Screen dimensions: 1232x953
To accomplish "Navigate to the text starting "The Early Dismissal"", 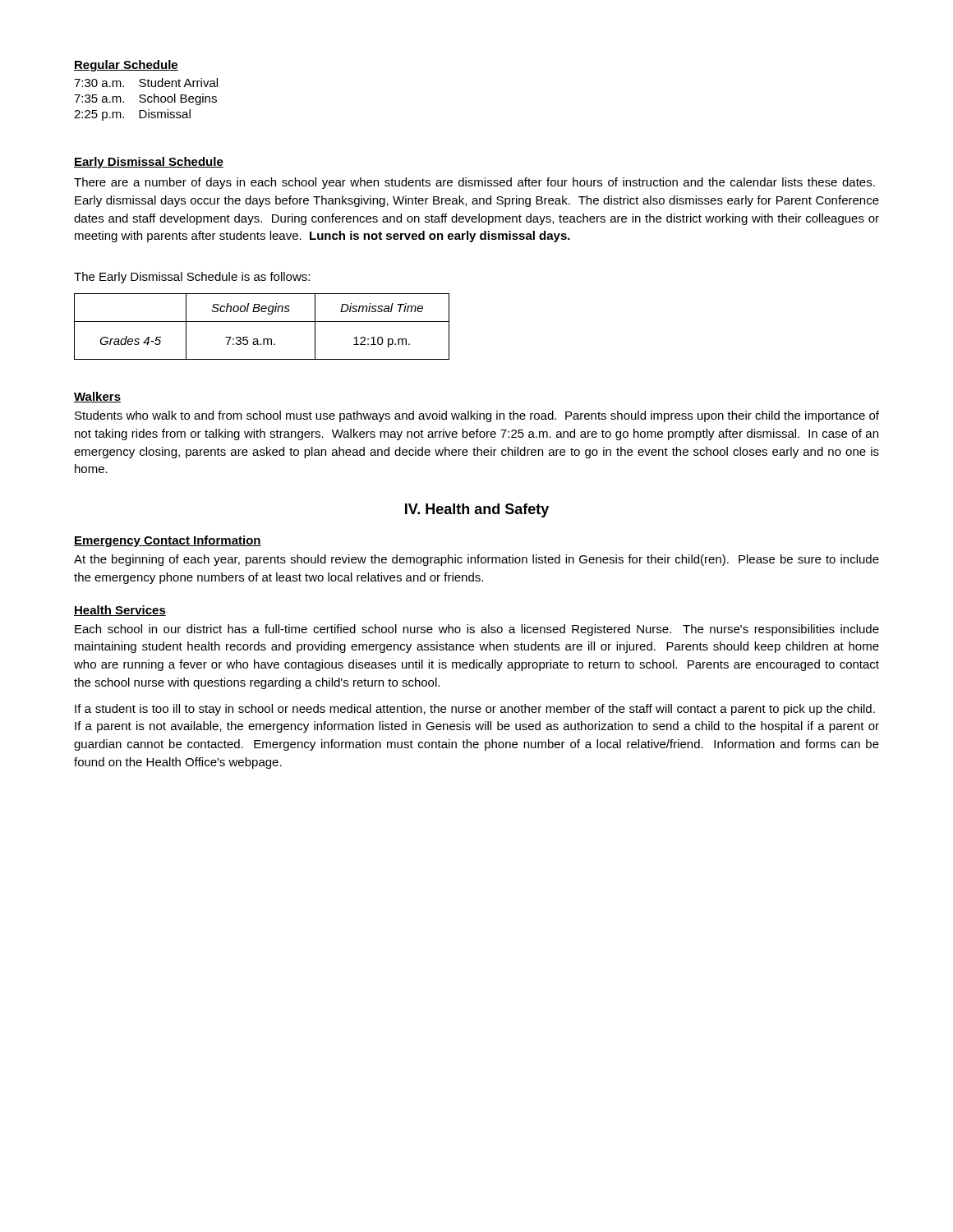I will pyautogui.click(x=192, y=276).
